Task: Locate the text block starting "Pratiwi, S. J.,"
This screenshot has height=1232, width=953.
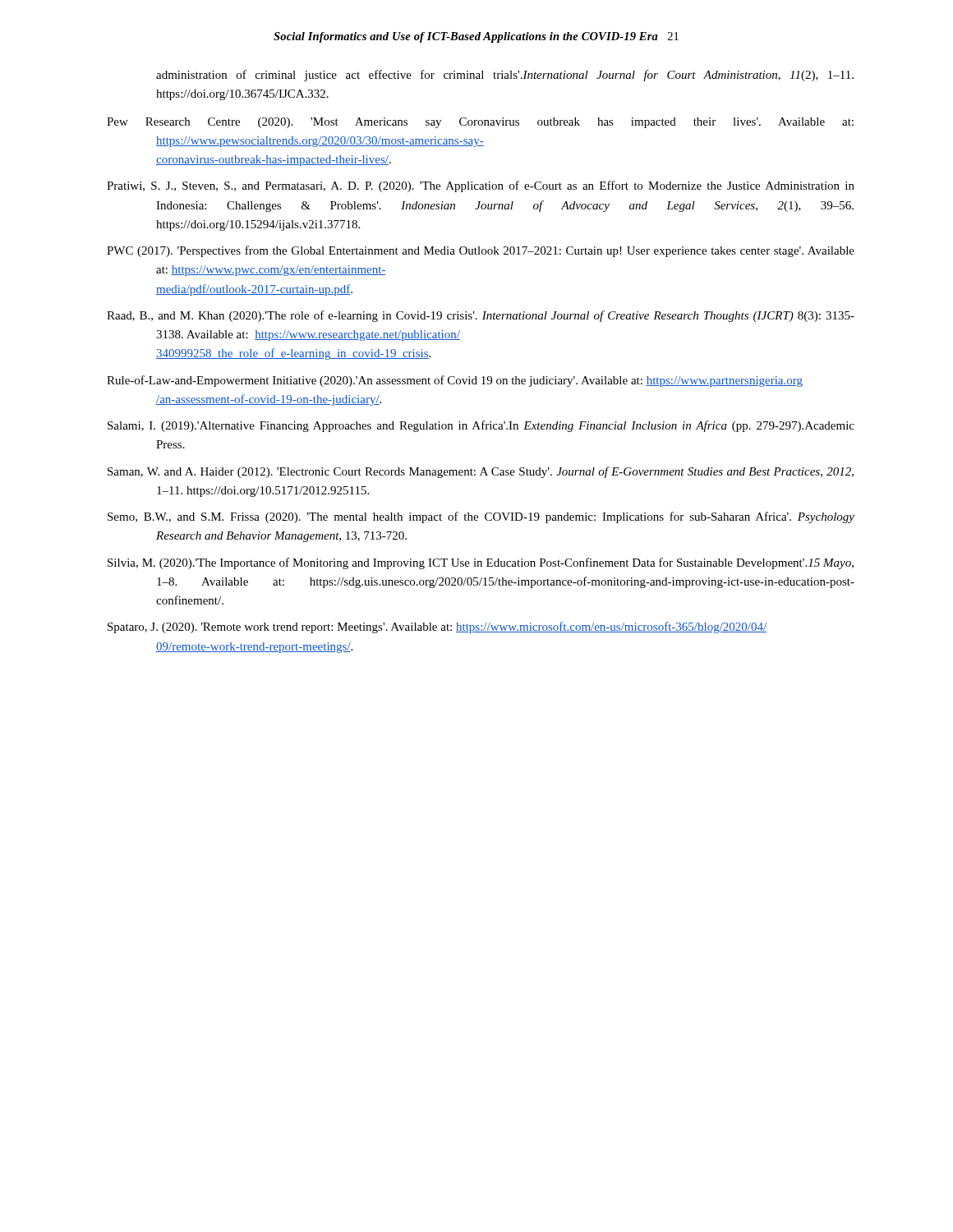Action: (x=481, y=205)
